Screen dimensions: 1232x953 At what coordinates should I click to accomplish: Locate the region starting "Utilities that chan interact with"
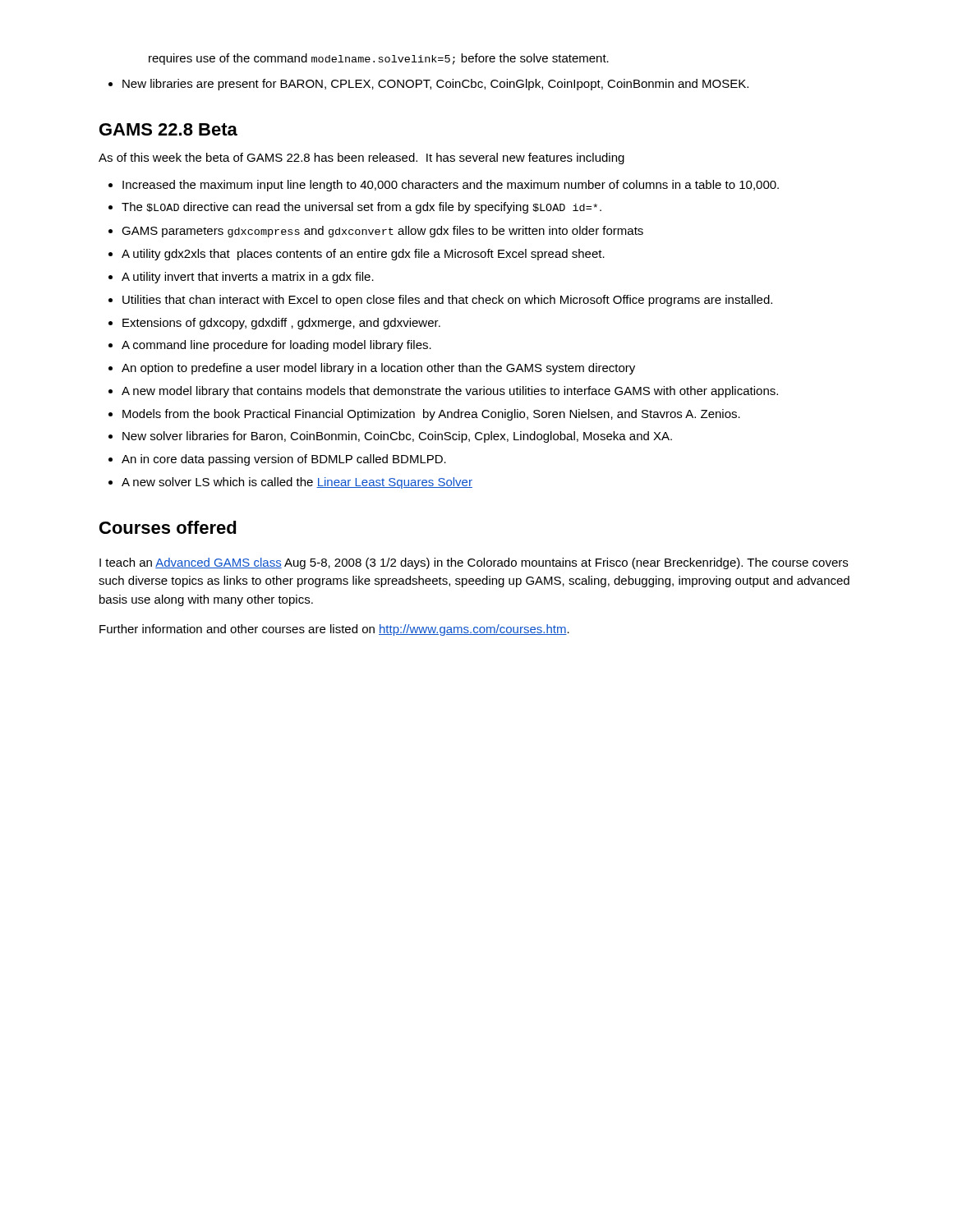(488, 300)
